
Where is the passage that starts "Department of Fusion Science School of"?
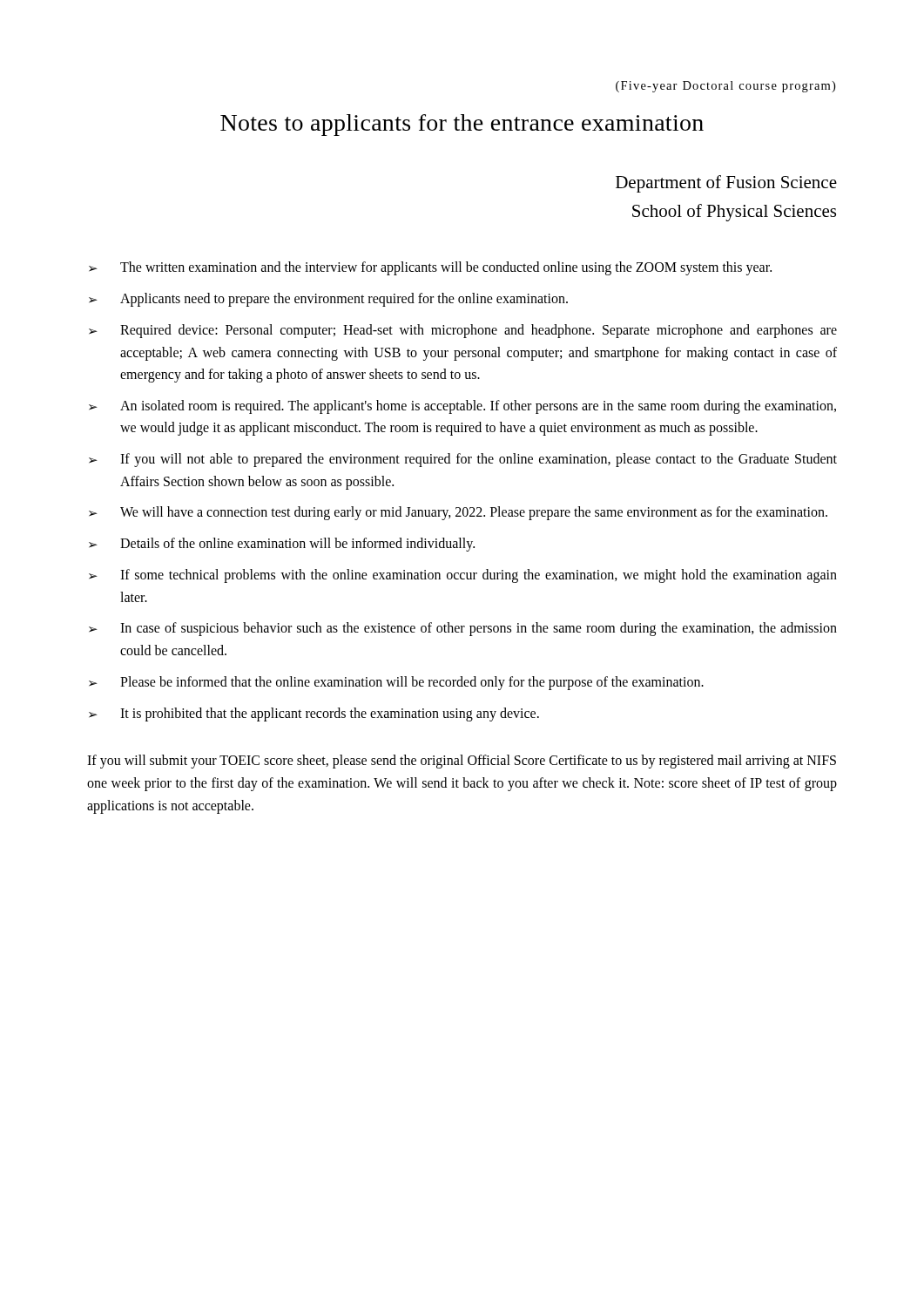tap(726, 196)
